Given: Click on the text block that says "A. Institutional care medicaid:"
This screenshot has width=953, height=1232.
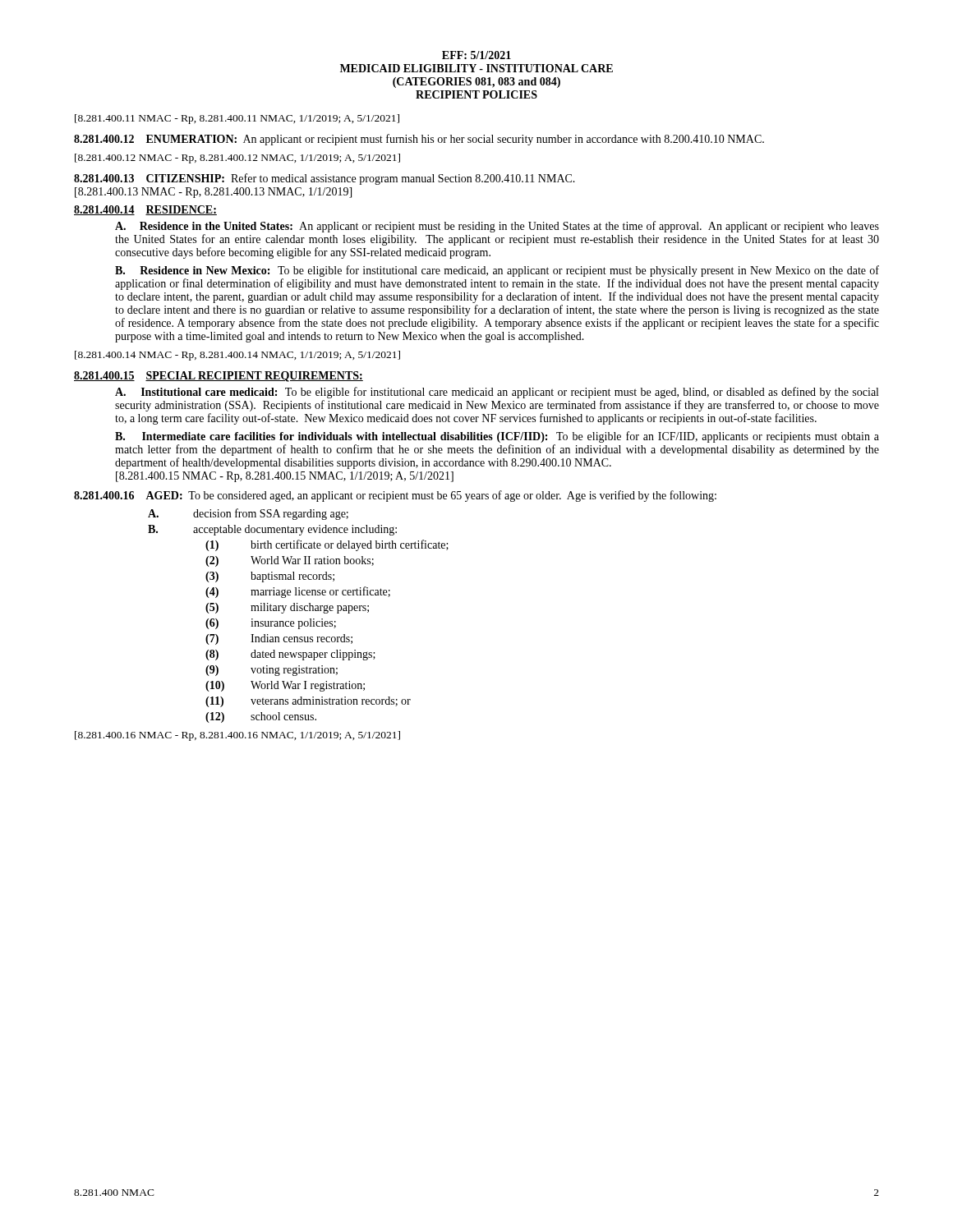Looking at the screenshot, I should 497,405.
